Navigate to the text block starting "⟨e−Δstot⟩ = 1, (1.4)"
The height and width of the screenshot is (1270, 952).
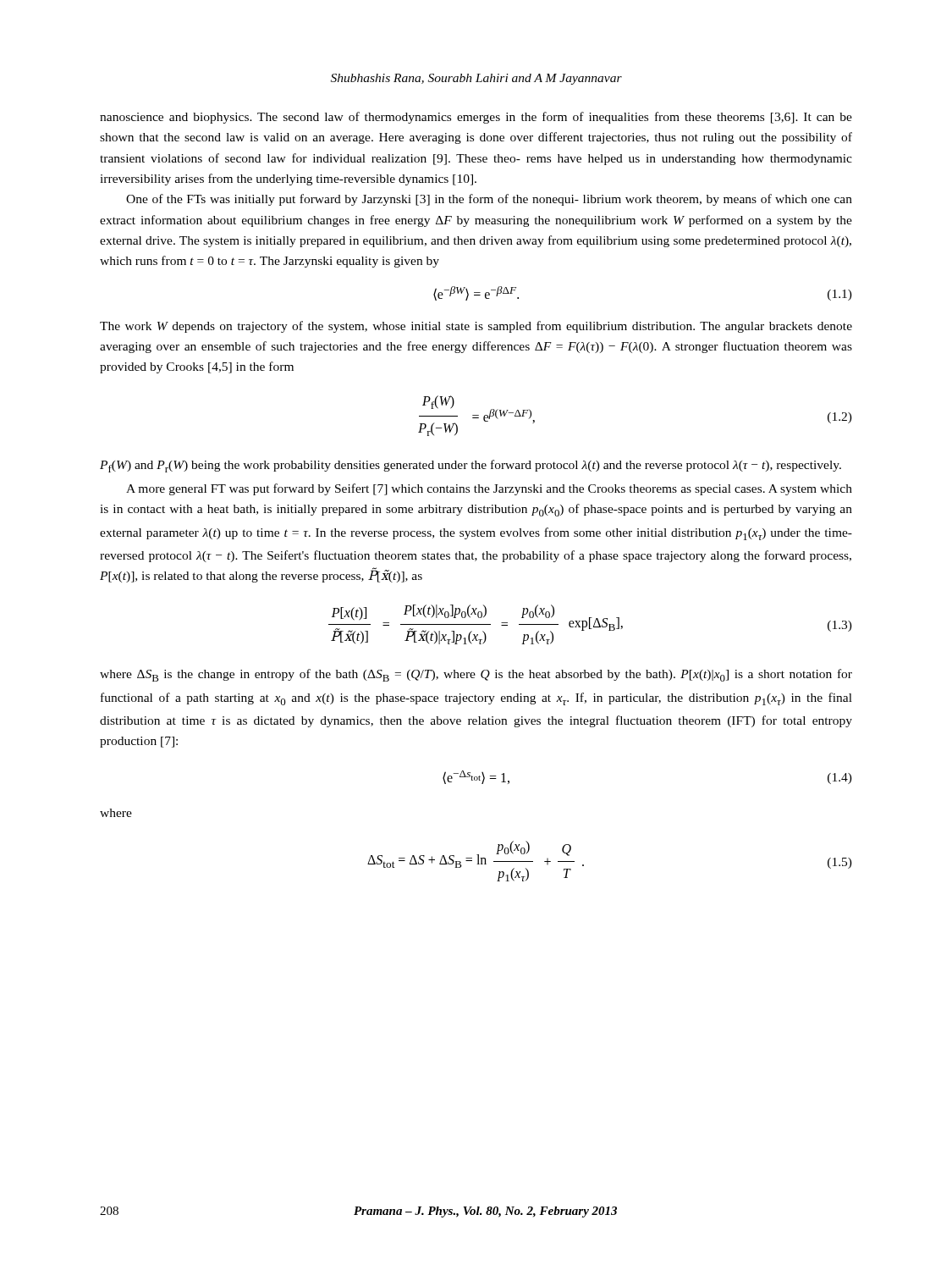click(484, 777)
